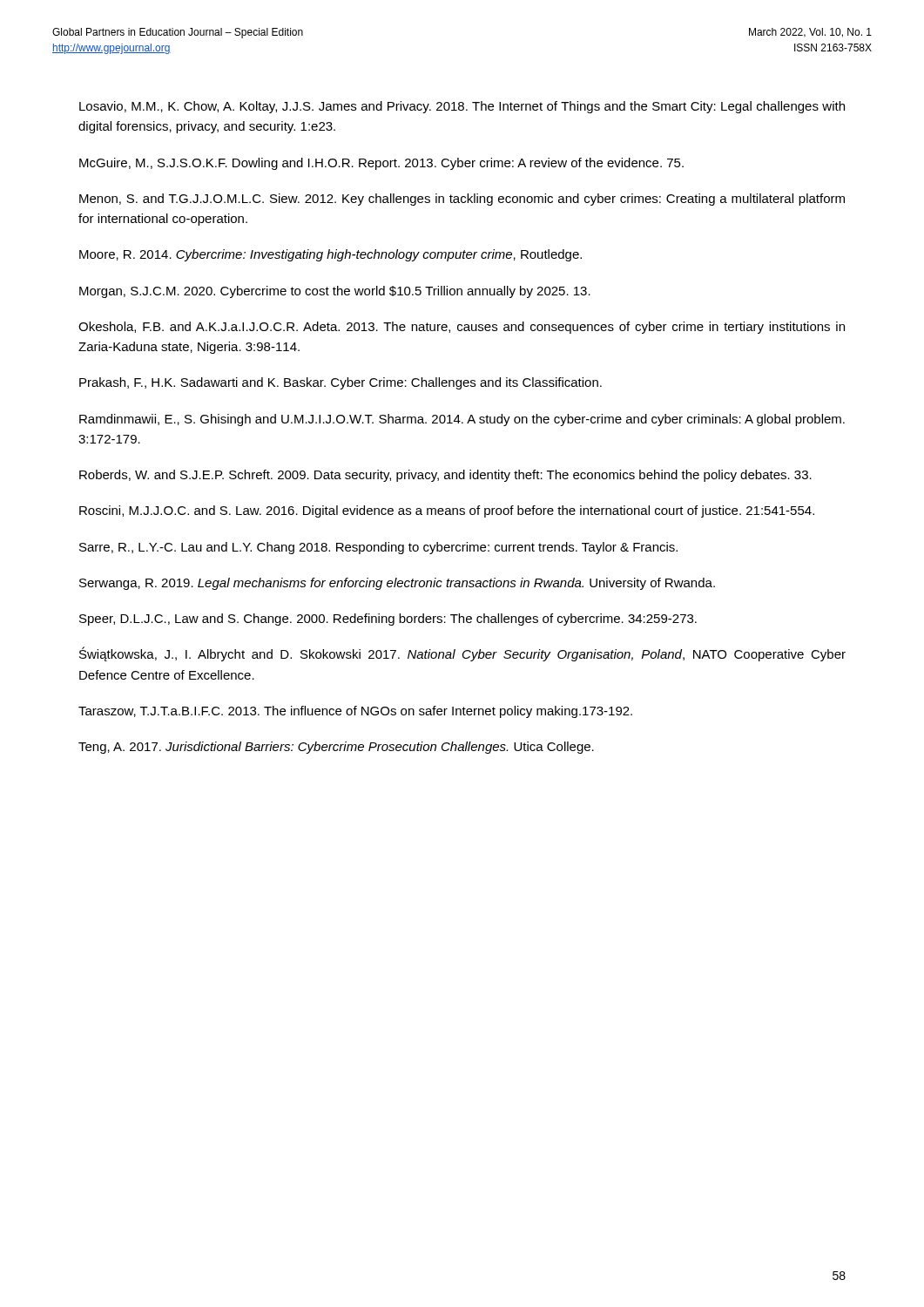The image size is (924, 1307).
Task: Where is the passage that starts "Serwanga, R. 2019. Legal mechanisms"?
Action: tap(397, 582)
